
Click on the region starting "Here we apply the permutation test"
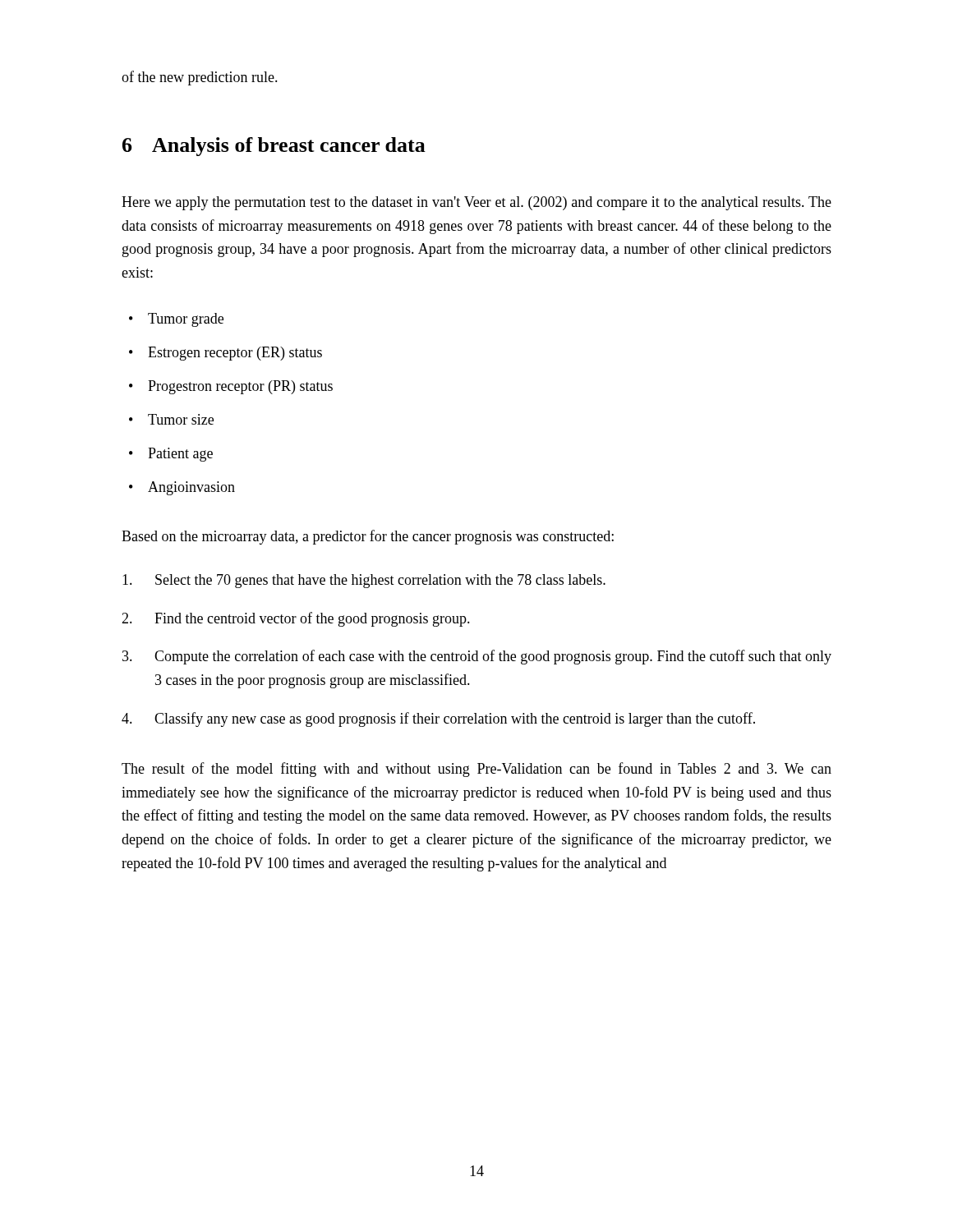(x=476, y=237)
